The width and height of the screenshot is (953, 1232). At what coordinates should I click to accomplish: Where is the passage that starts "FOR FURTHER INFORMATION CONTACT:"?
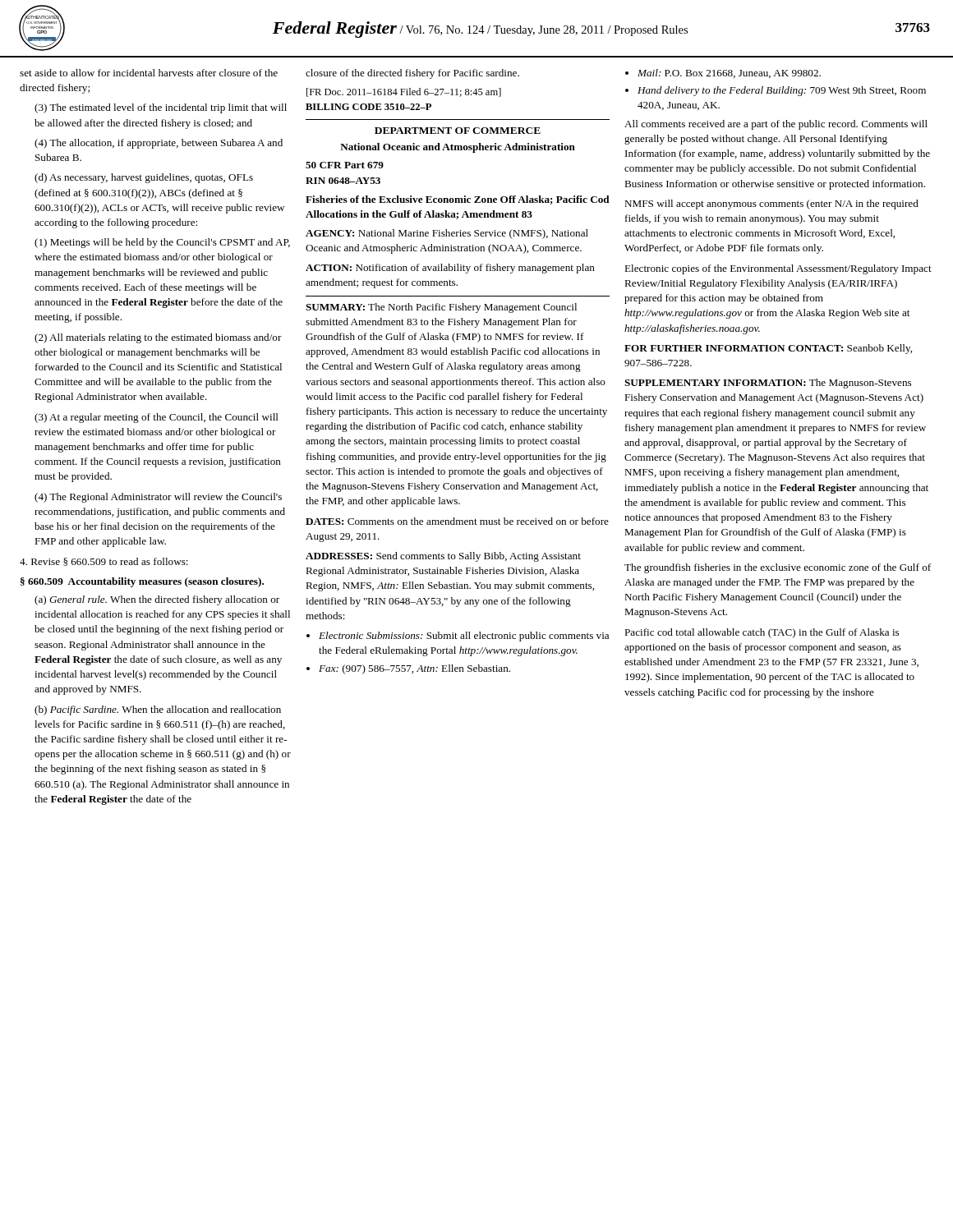pyautogui.click(x=779, y=356)
